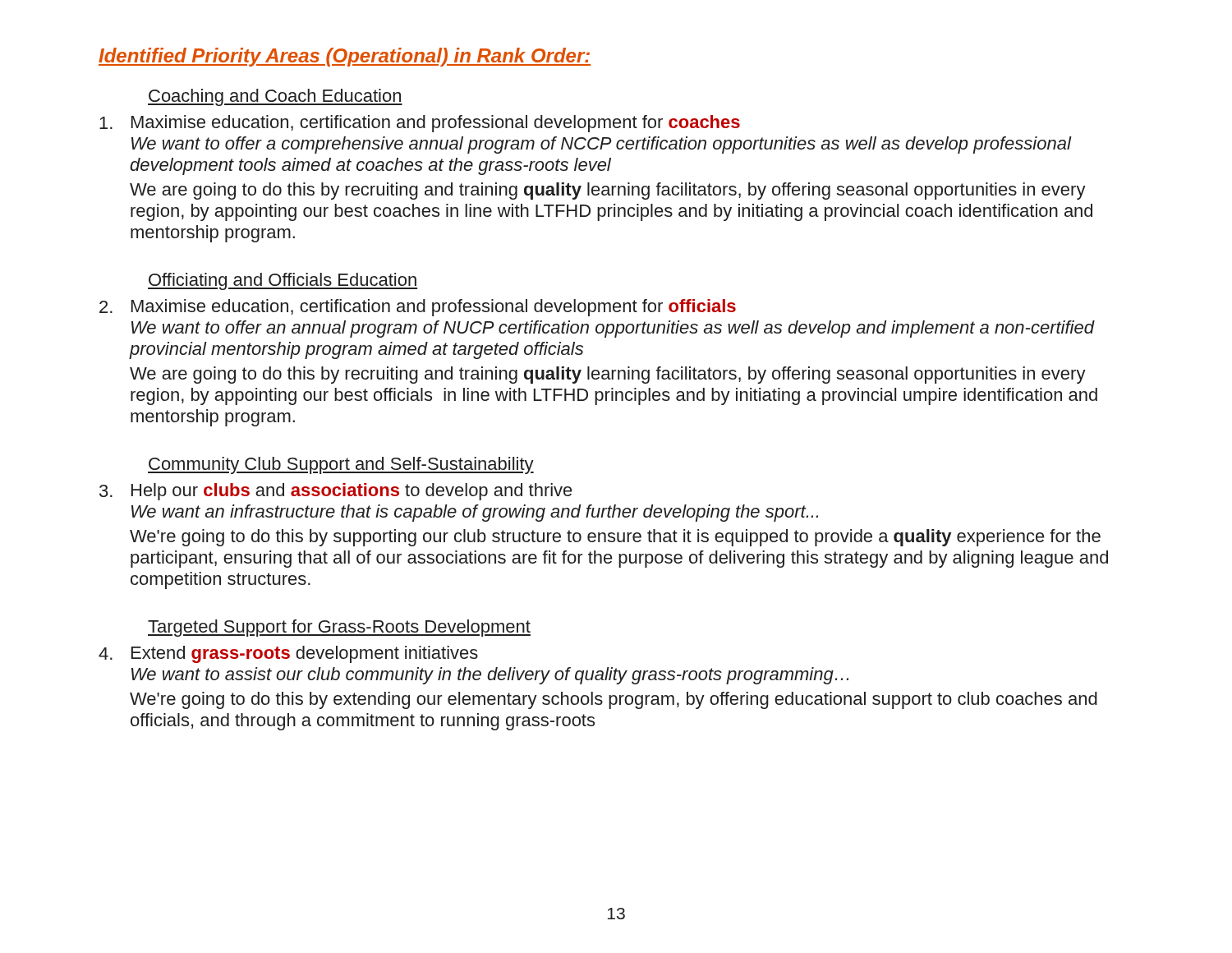Where is the passage that starts "3. Help our clubs and"?
Screen dimensions: 953x1232
point(616,536)
